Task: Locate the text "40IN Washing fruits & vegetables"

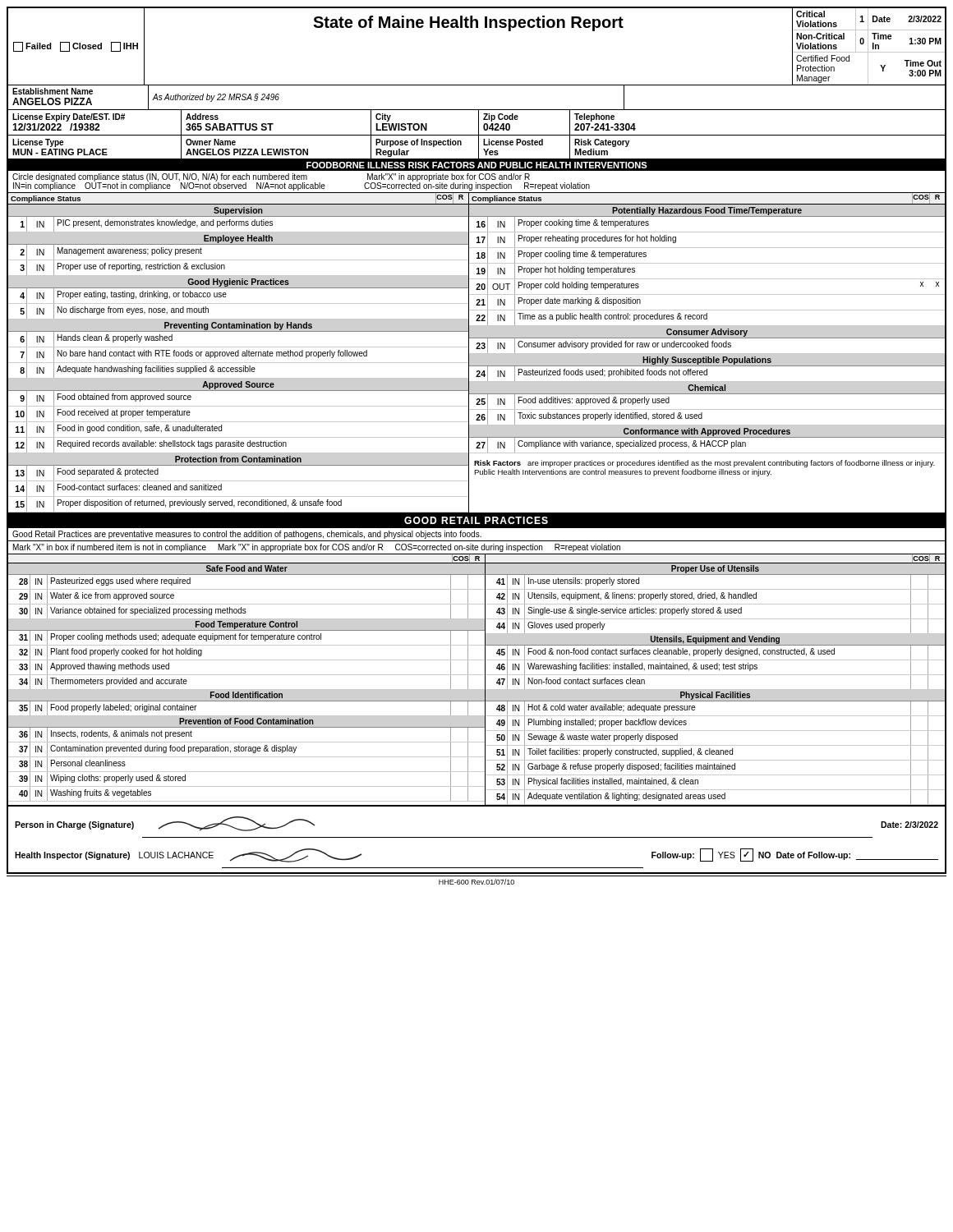Action: tap(246, 794)
